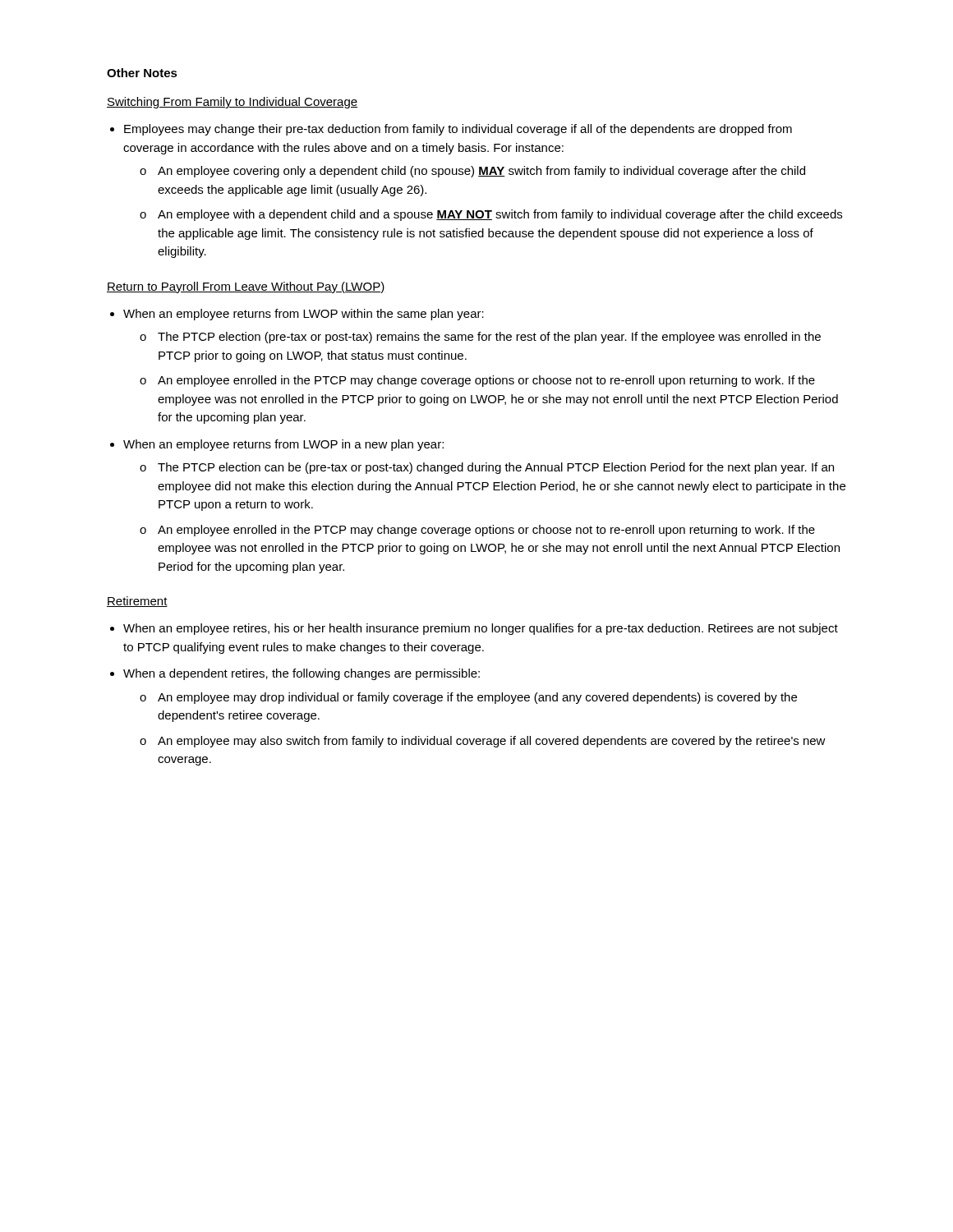Point to the block beginning "The PTCP election can be (pre-tax"

[502, 485]
